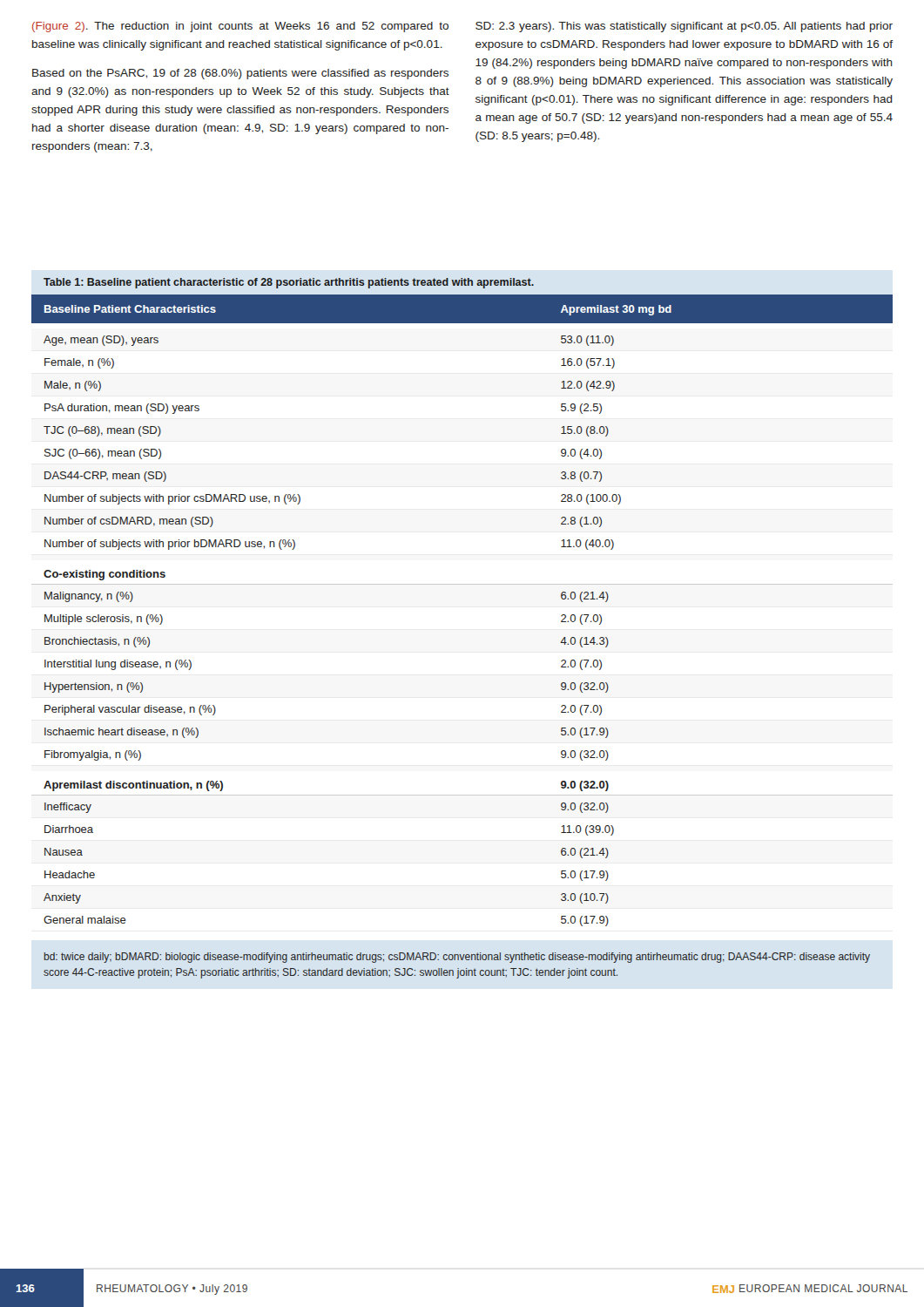
Task: Click the table
Action: click(462, 613)
